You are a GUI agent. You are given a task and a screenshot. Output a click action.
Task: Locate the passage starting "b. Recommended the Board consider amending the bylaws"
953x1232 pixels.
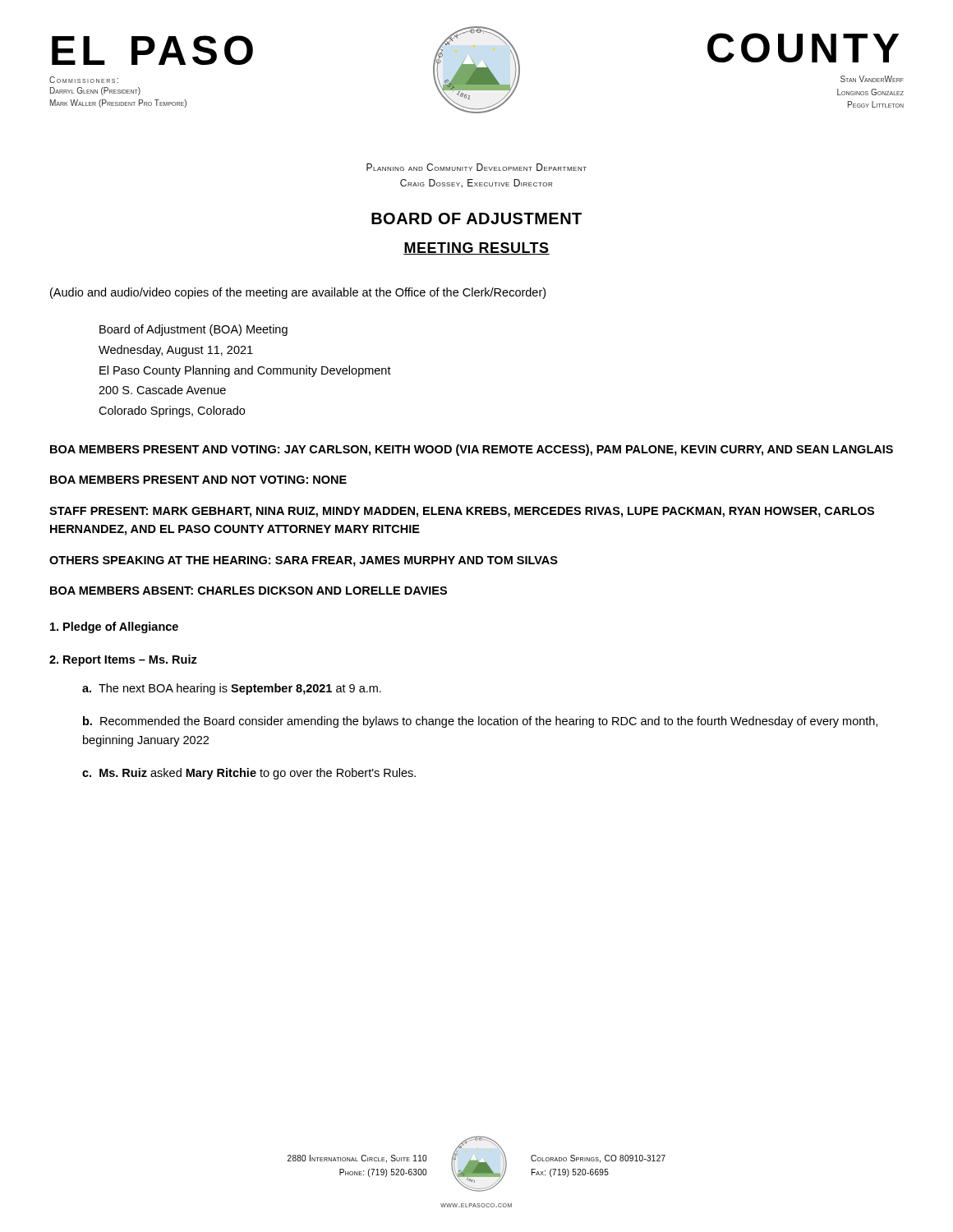point(480,730)
